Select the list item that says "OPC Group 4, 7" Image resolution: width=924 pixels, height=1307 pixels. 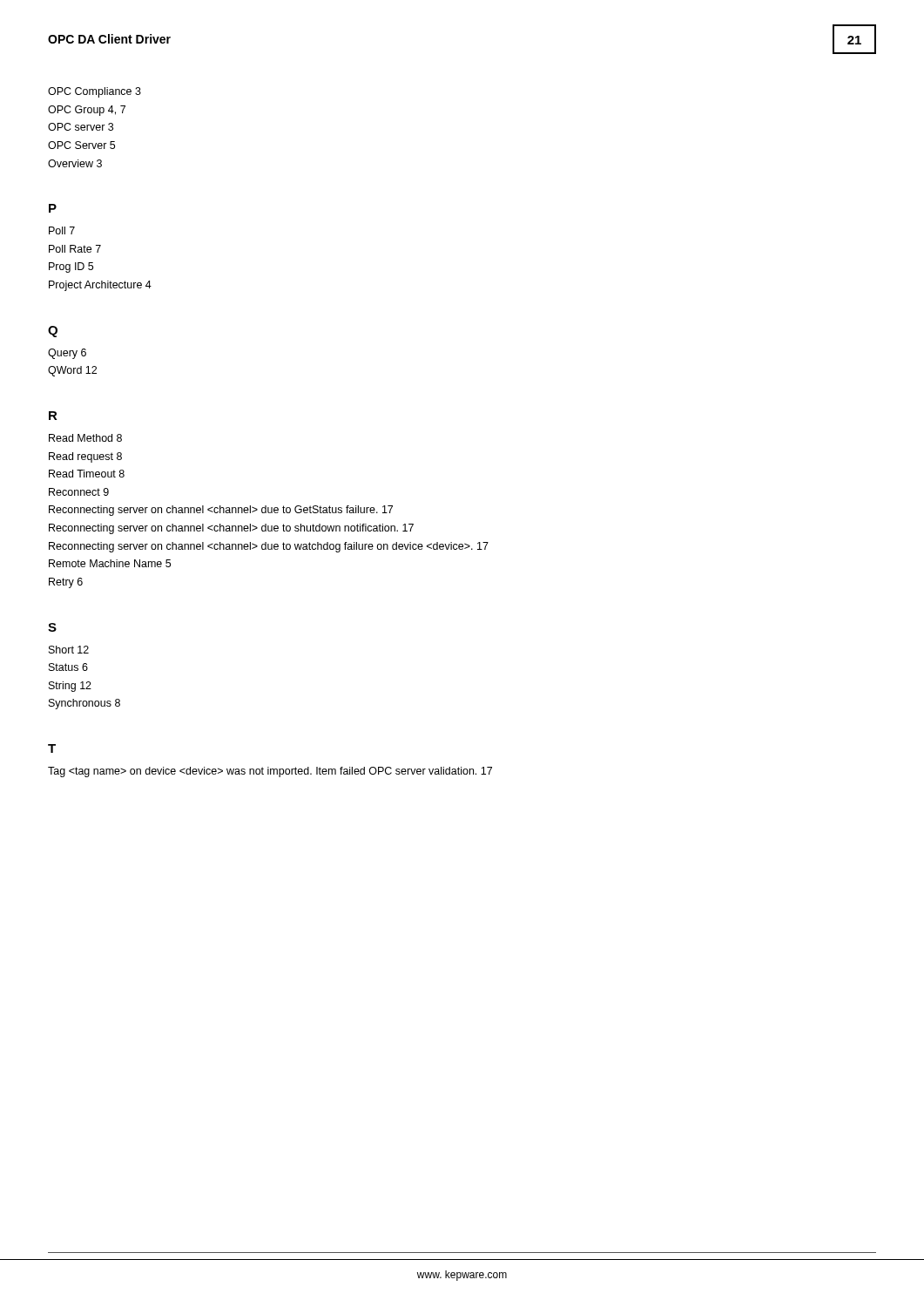(87, 109)
